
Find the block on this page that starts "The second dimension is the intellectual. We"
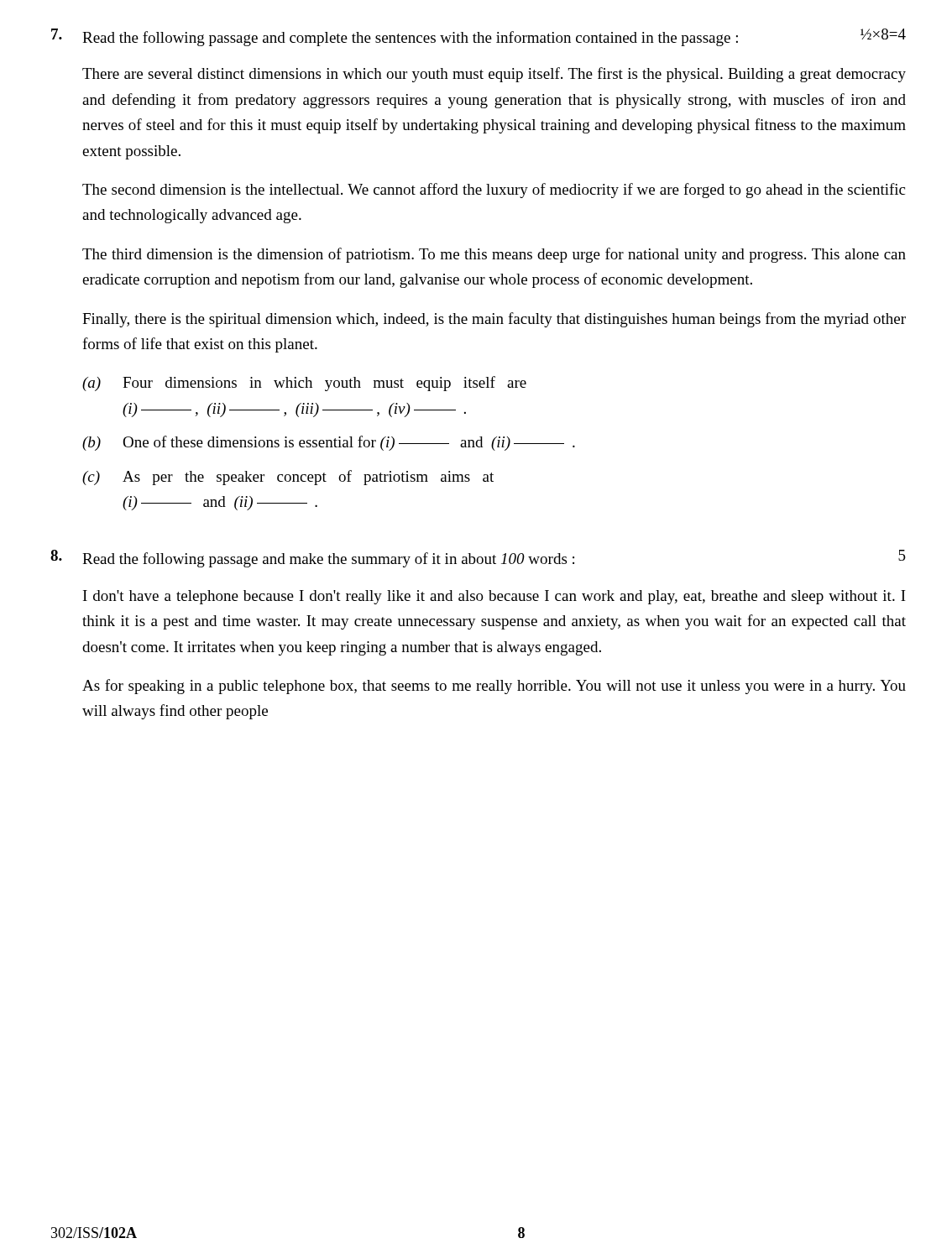point(494,202)
